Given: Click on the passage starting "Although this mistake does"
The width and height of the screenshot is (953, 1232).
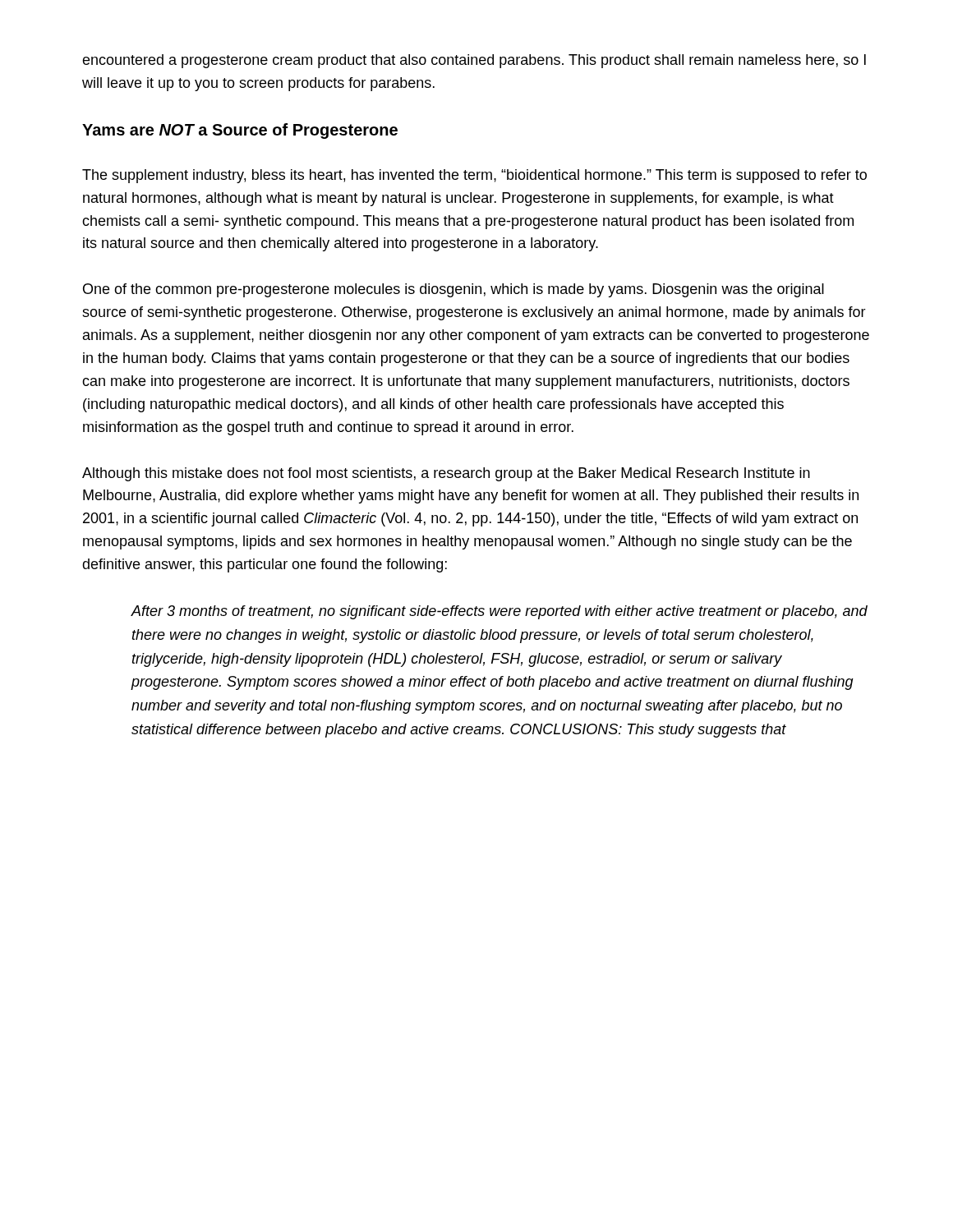Looking at the screenshot, I should (x=471, y=519).
